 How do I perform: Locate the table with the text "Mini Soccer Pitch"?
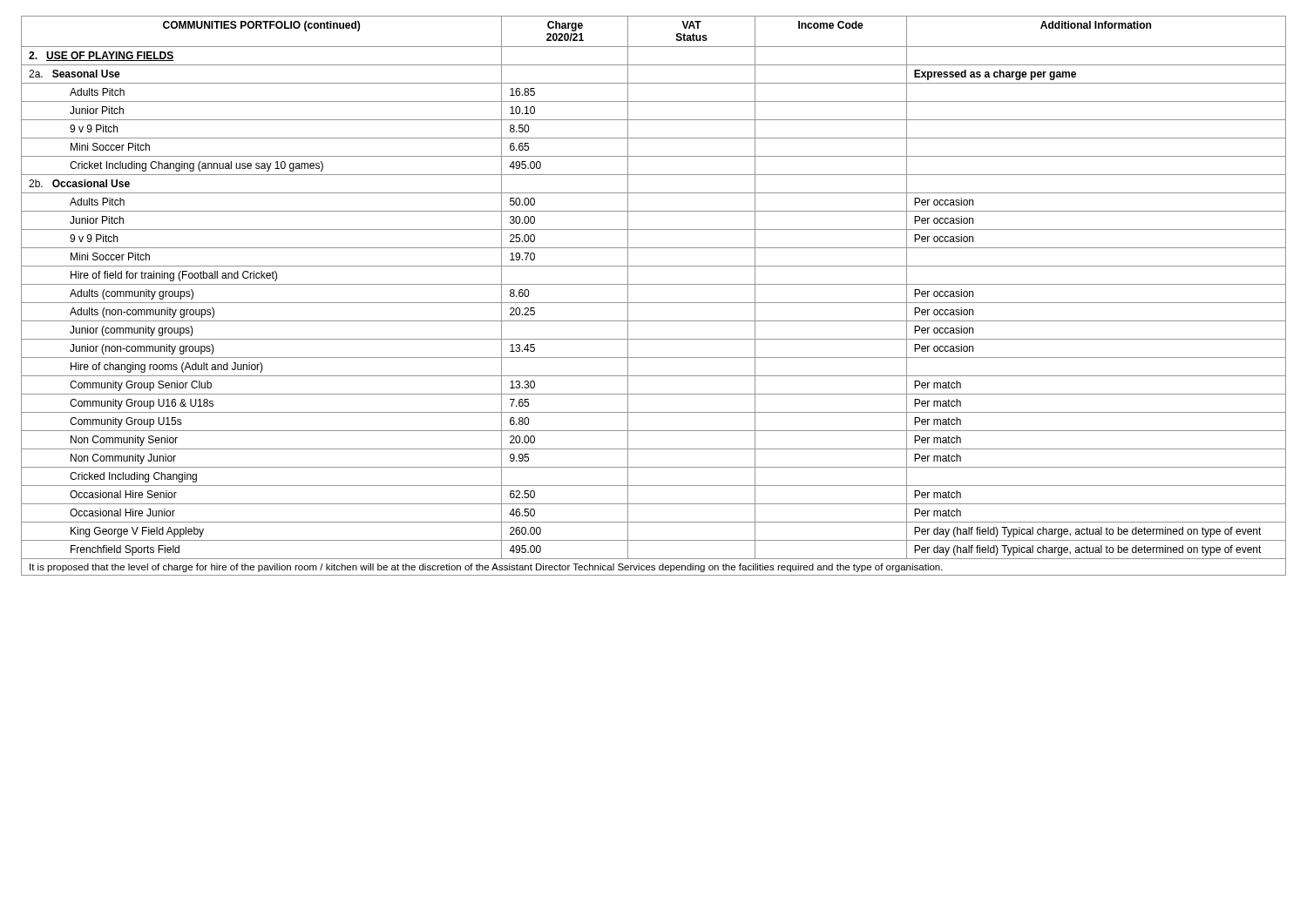pos(654,296)
